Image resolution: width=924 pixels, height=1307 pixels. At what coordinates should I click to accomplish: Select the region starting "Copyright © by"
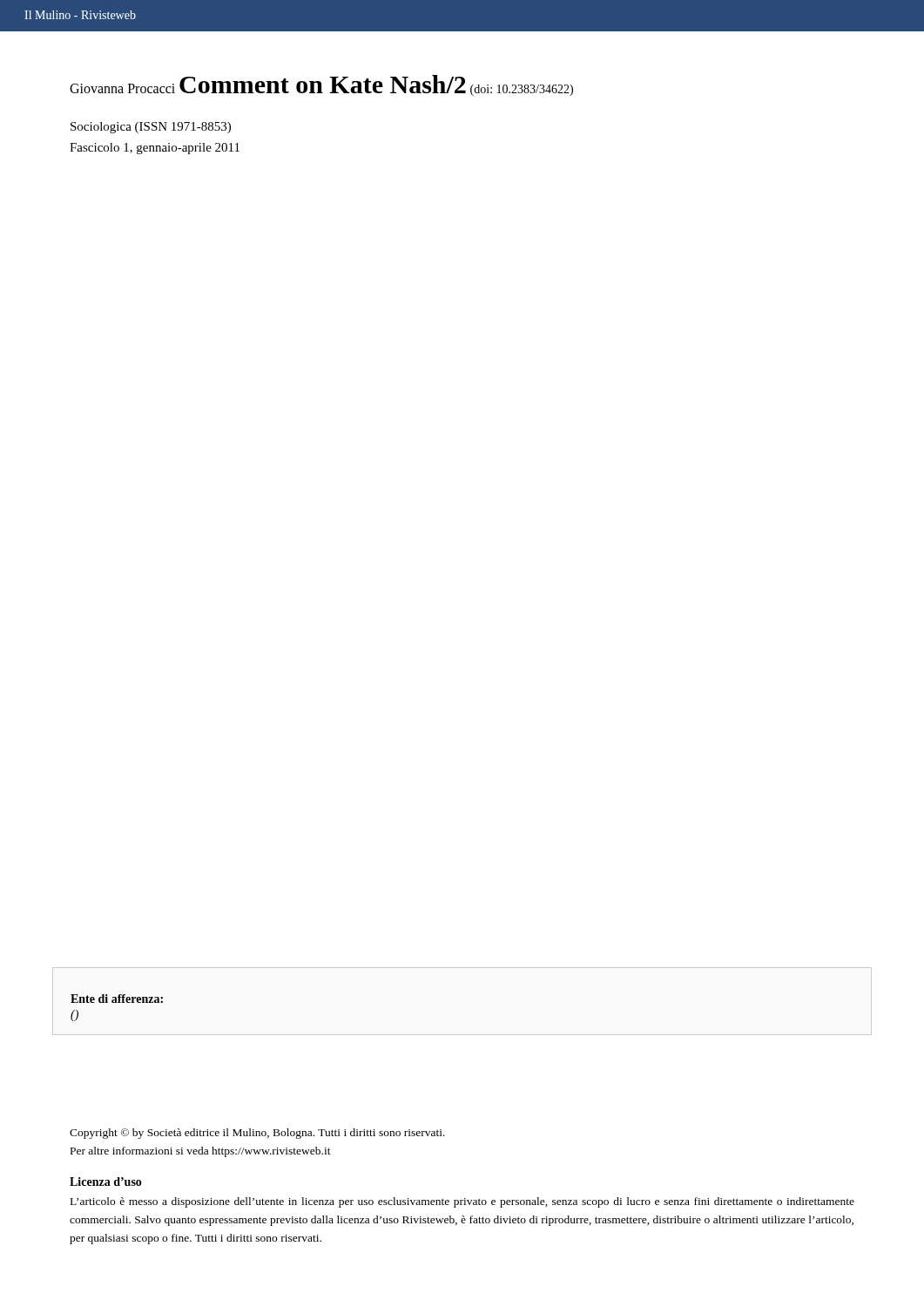click(x=257, y=1134)
